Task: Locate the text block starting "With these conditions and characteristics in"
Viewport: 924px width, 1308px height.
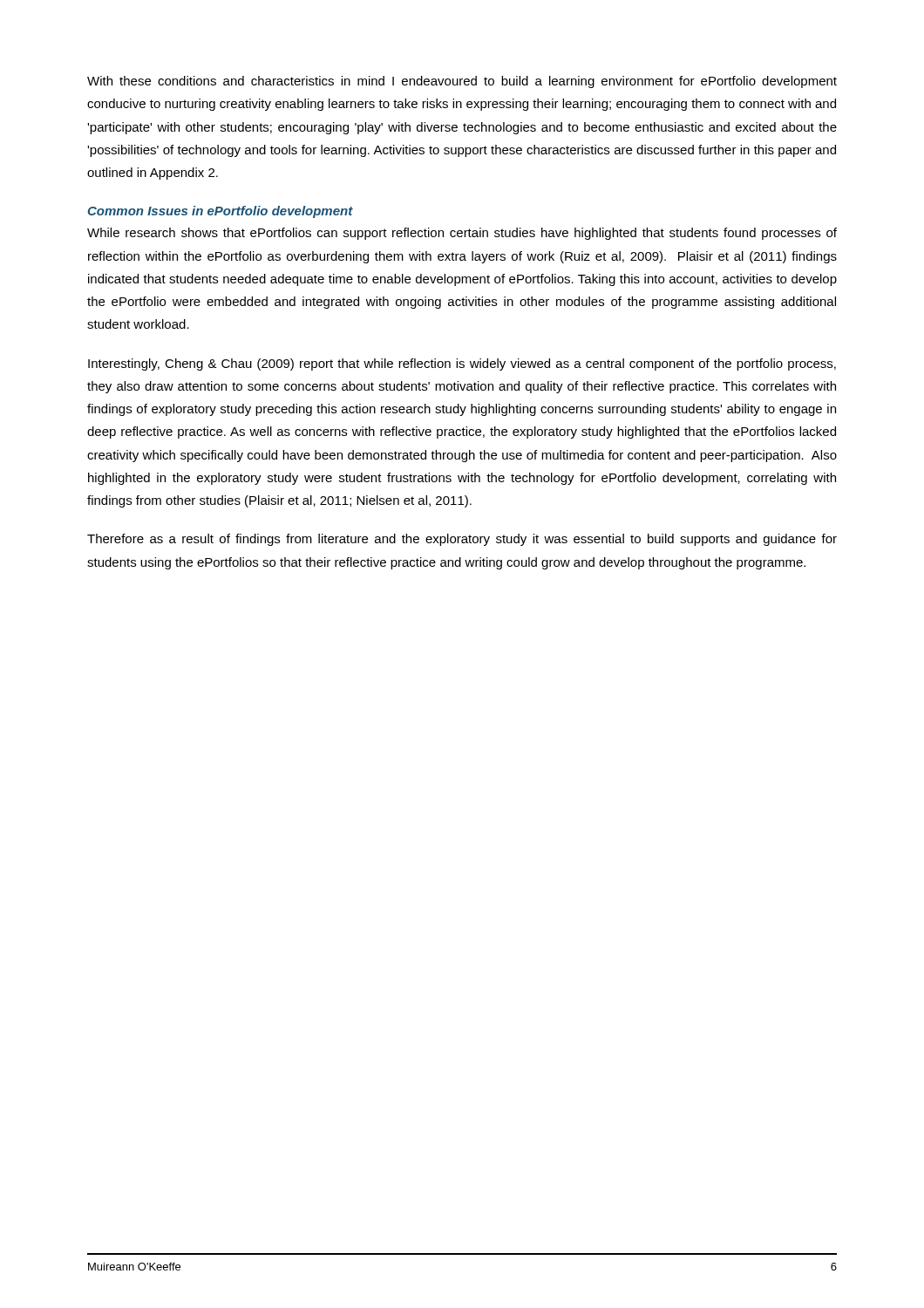Action: (462, 126)
